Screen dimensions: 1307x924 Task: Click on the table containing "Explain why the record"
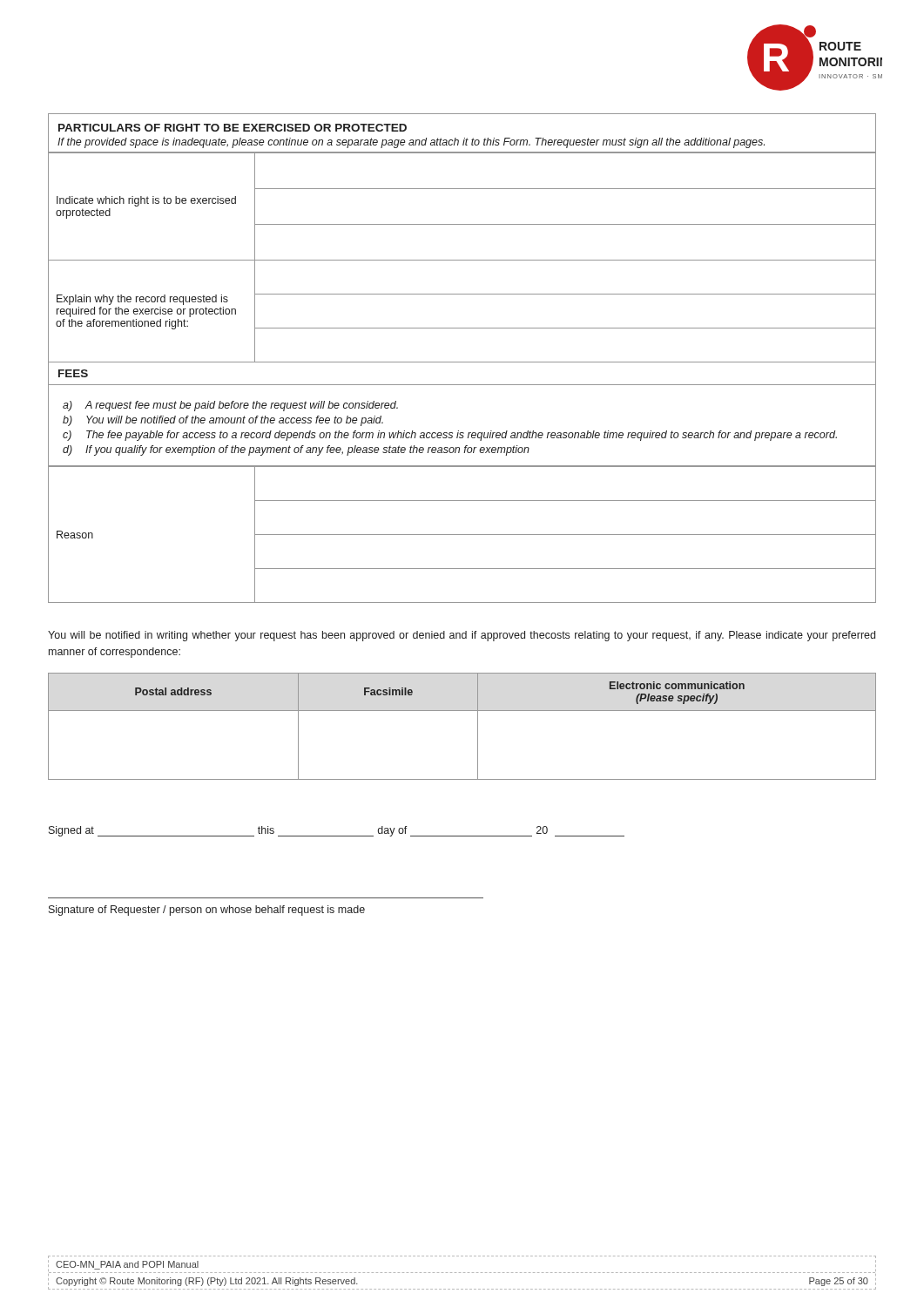(462, 257)
